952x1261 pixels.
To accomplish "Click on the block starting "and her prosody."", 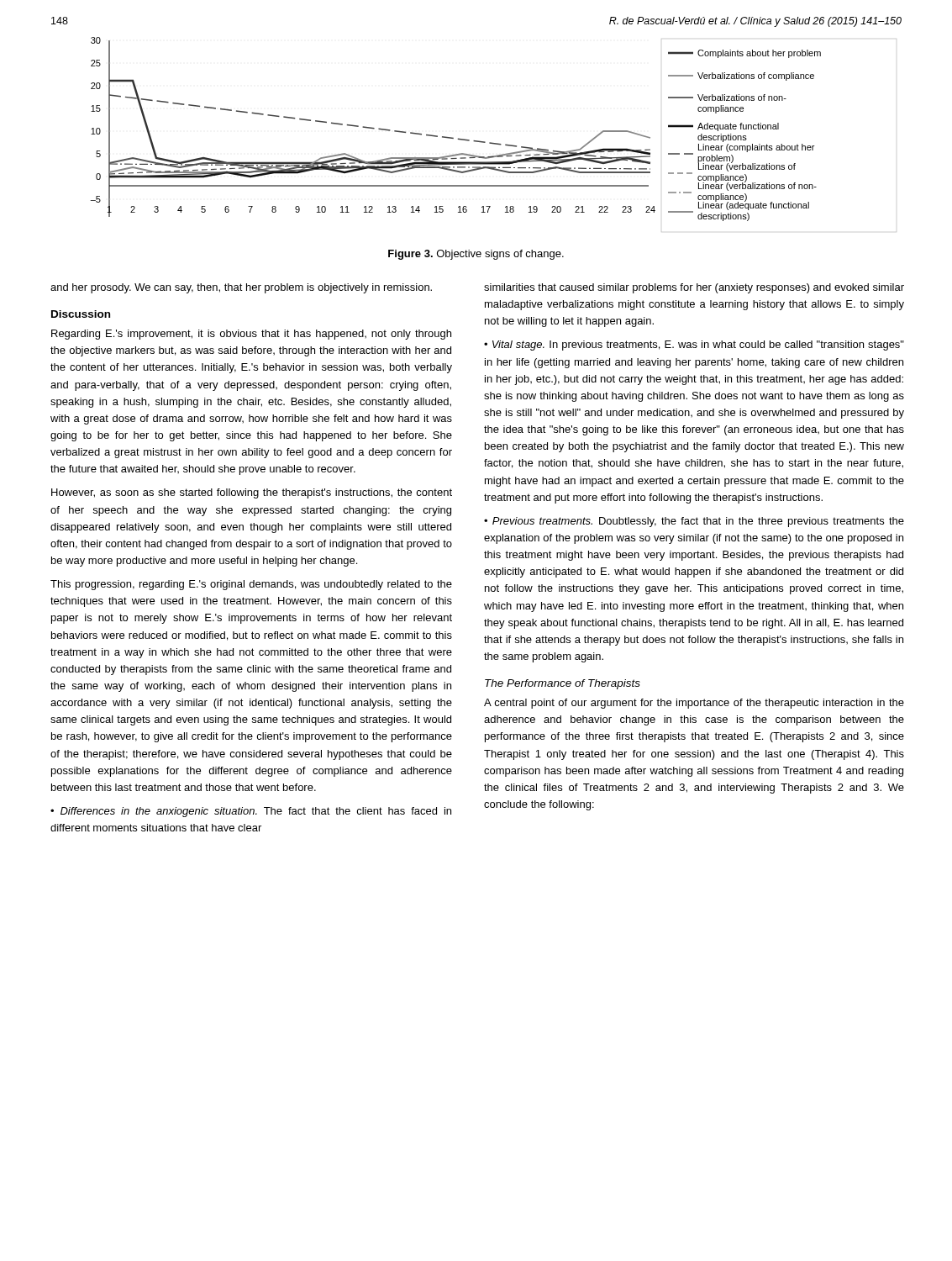I will (x=242, y=287).
